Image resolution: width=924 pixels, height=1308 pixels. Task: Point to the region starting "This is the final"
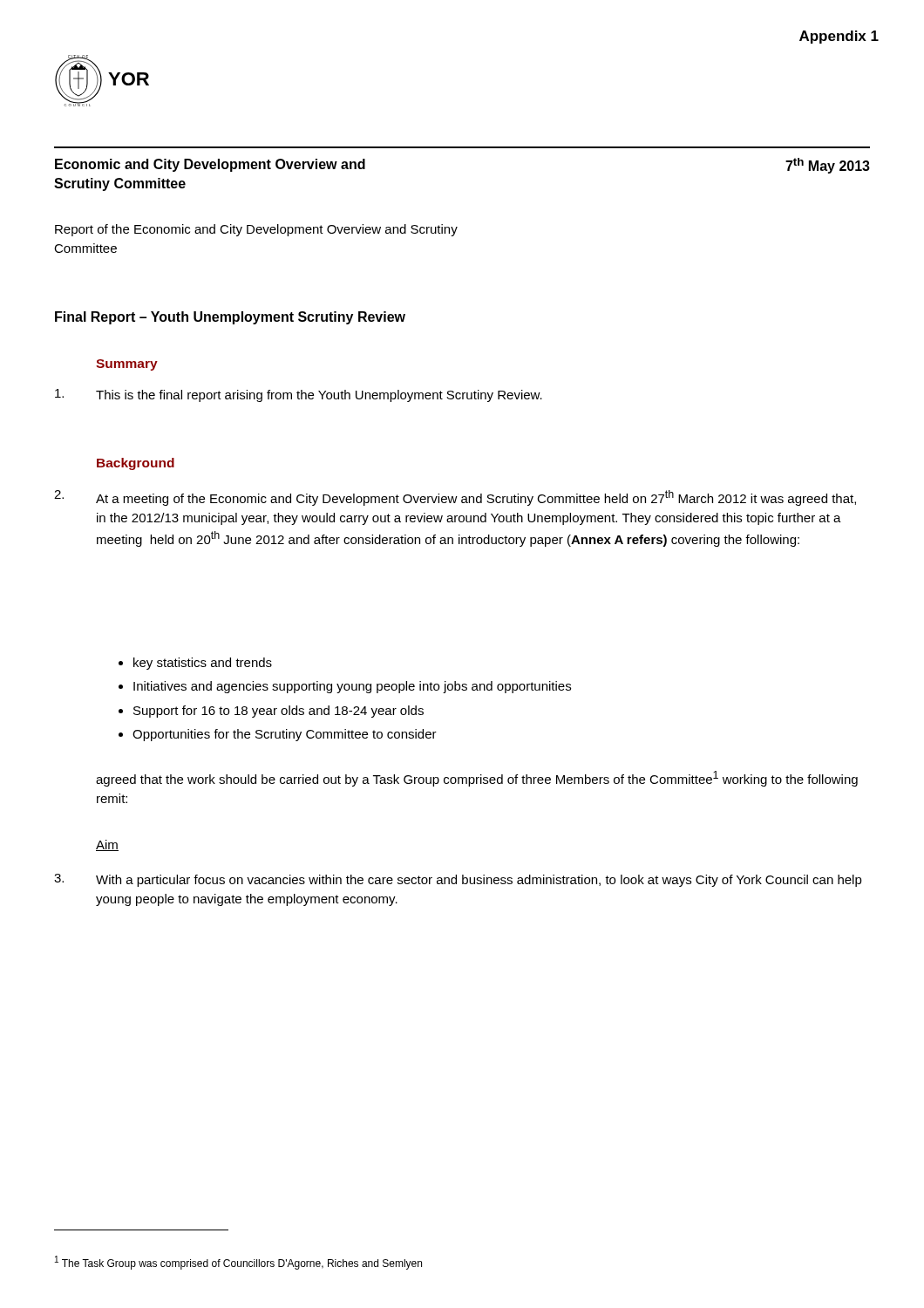click(298, 395)
